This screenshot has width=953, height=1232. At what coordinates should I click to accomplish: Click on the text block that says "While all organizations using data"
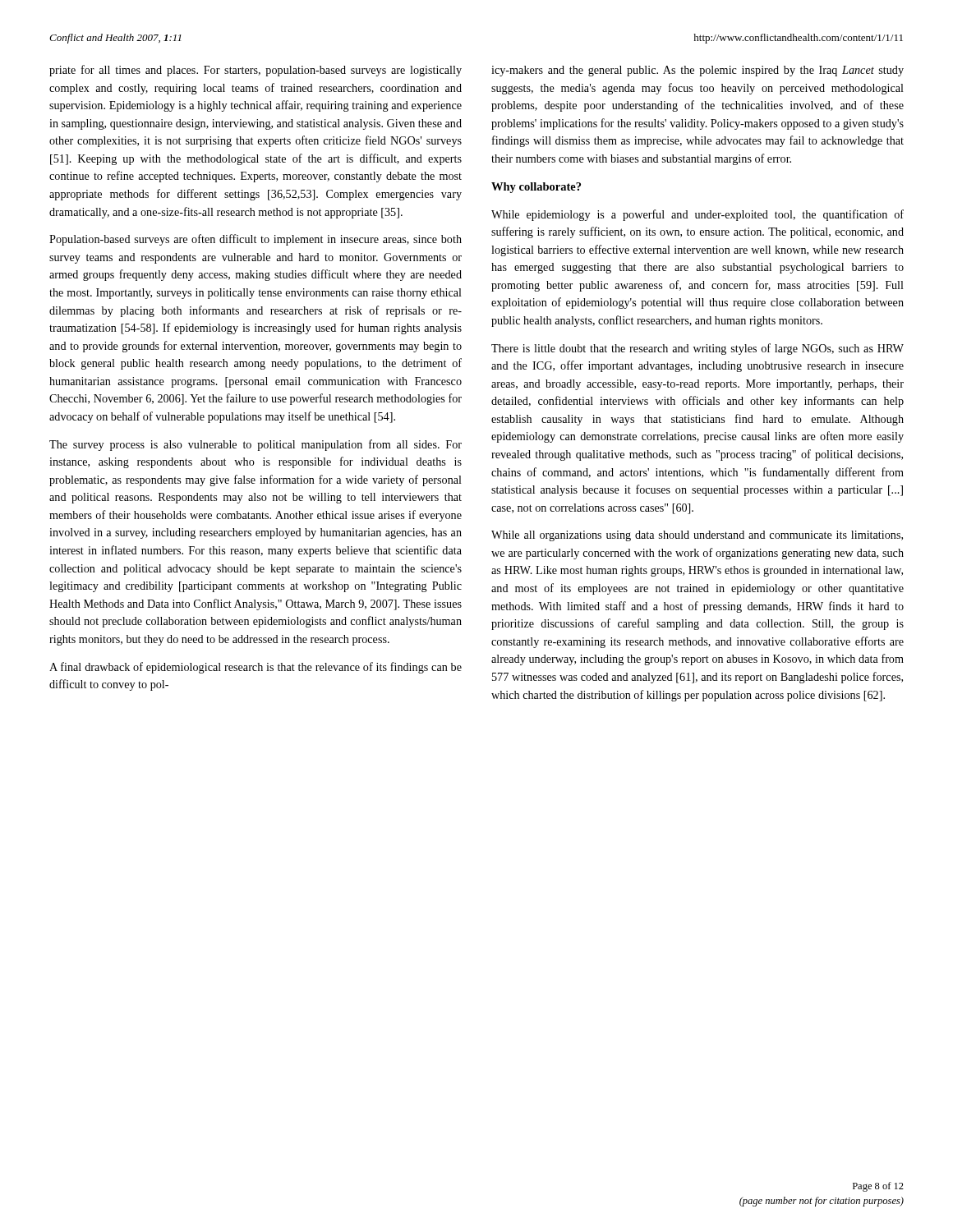click(x=698, y=615)
